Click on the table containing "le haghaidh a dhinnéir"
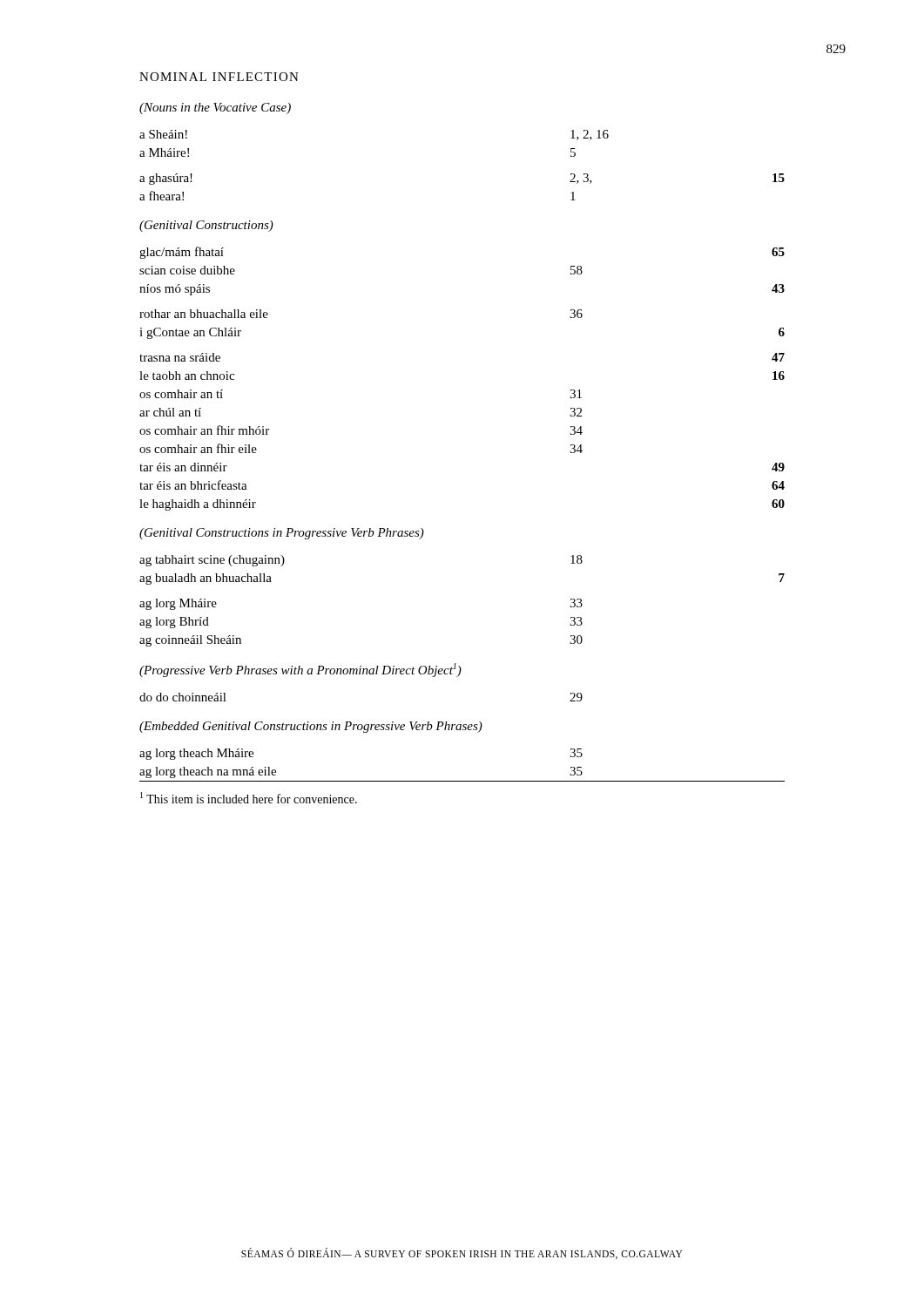This screenshot has width=924, height=1307. tap(462, 378)
